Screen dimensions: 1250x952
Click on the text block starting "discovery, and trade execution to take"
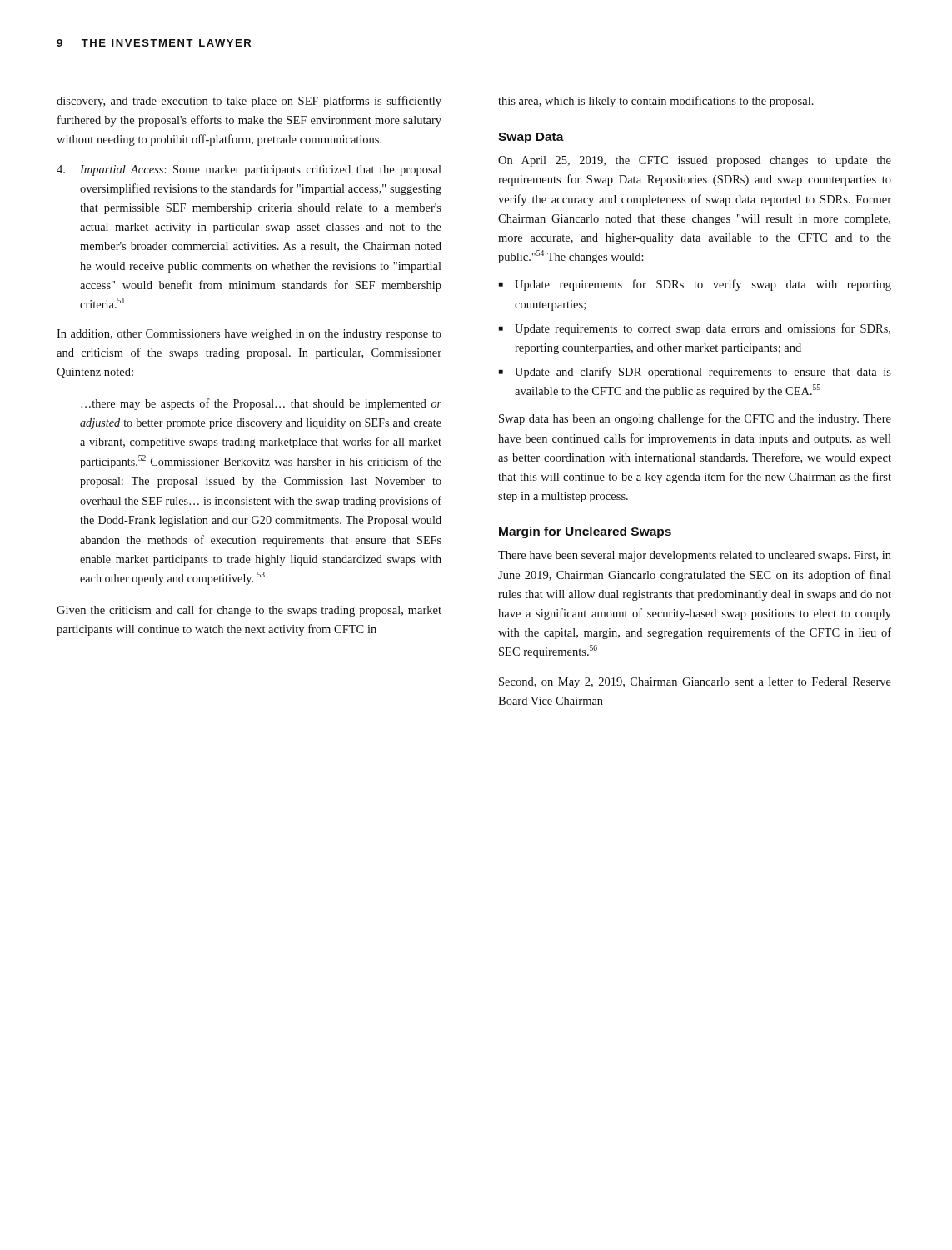coord(249,120)
